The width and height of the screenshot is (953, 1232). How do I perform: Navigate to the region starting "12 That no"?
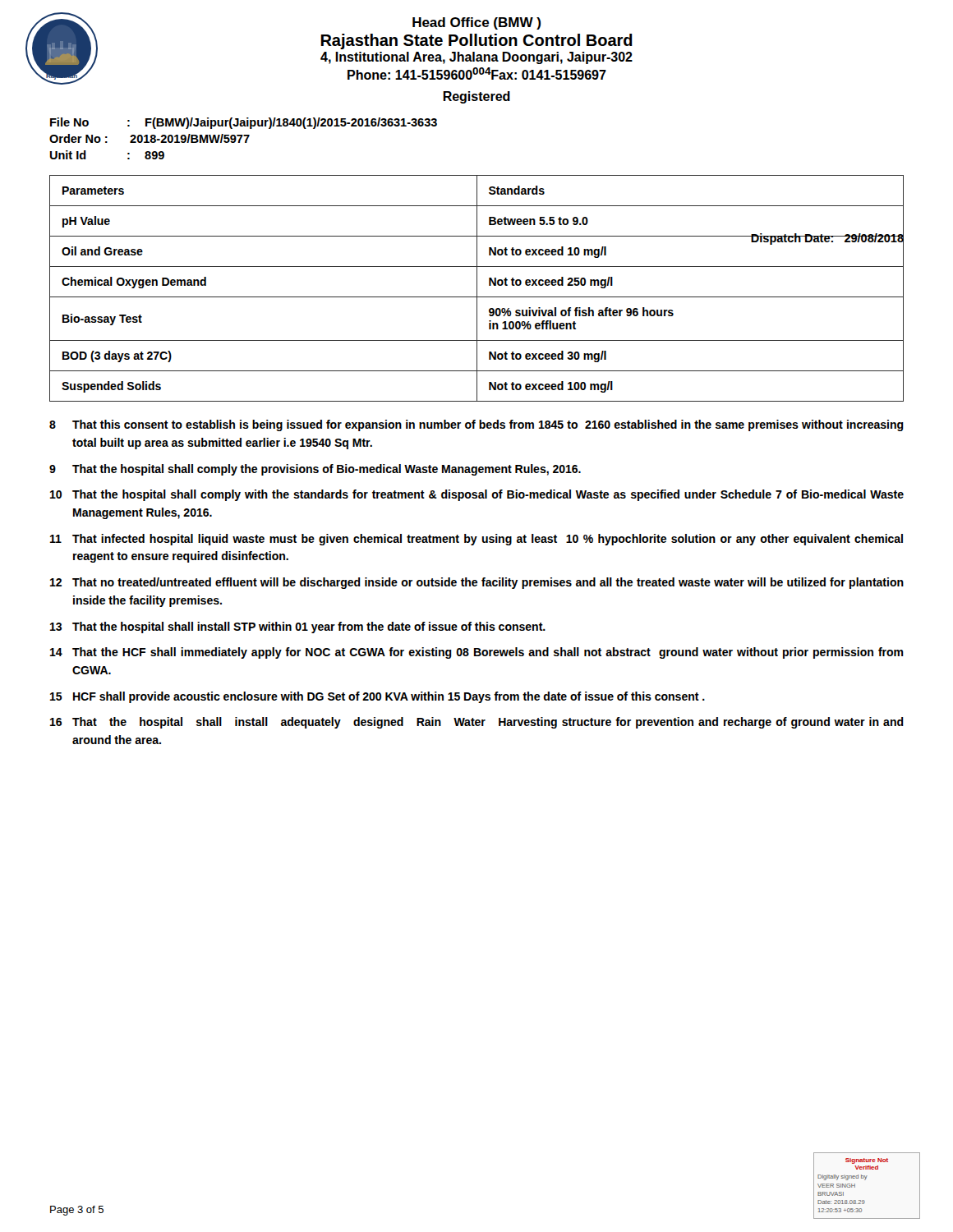476,592
